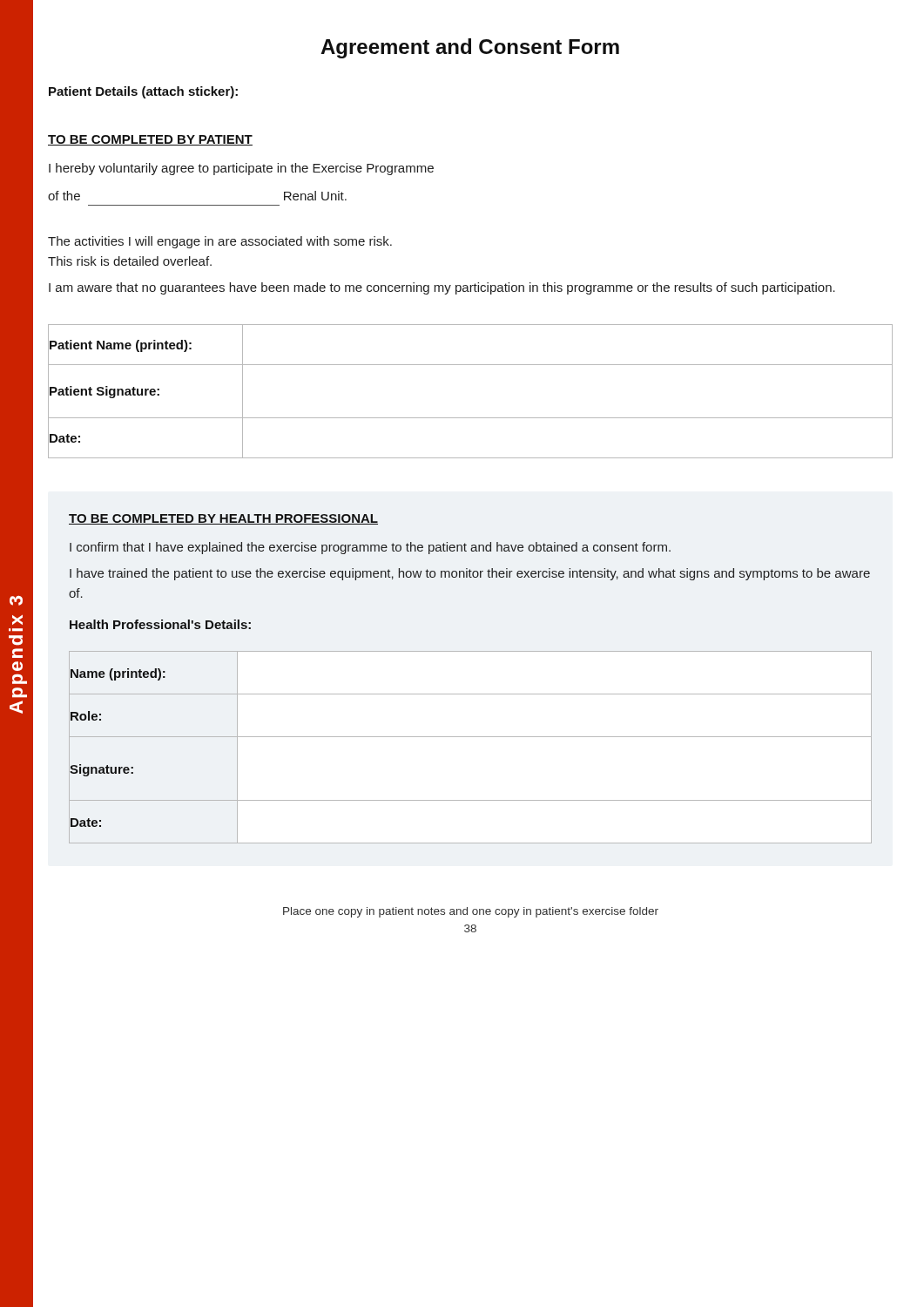Find the block on this page that starts "I am aware that"
Screen dimensions: 1307x924
442,287
